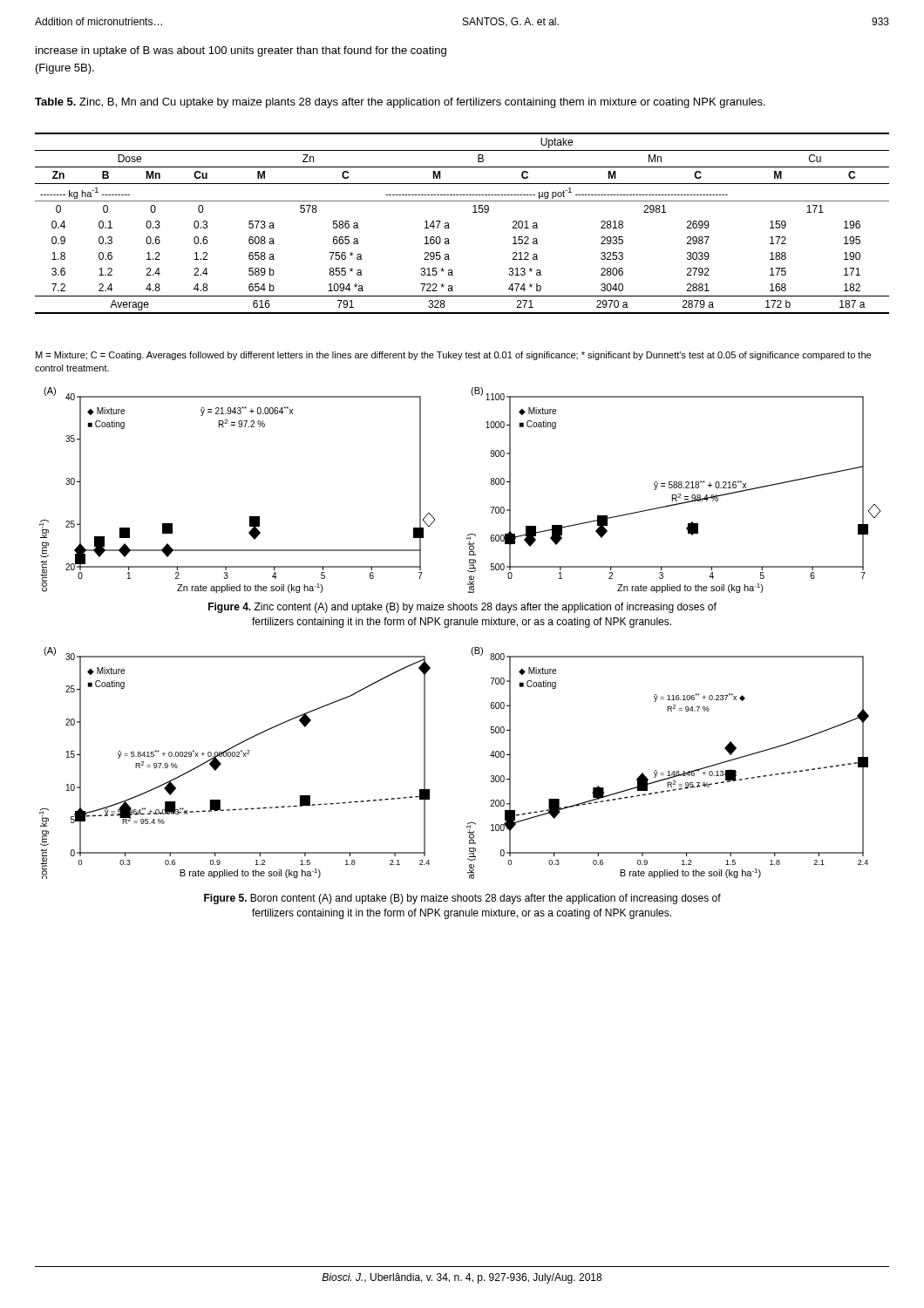
Task: Locate the caption that opens with "Figure 4. Zinc content"
Action: pyautogui.click(x=462, y=614)
